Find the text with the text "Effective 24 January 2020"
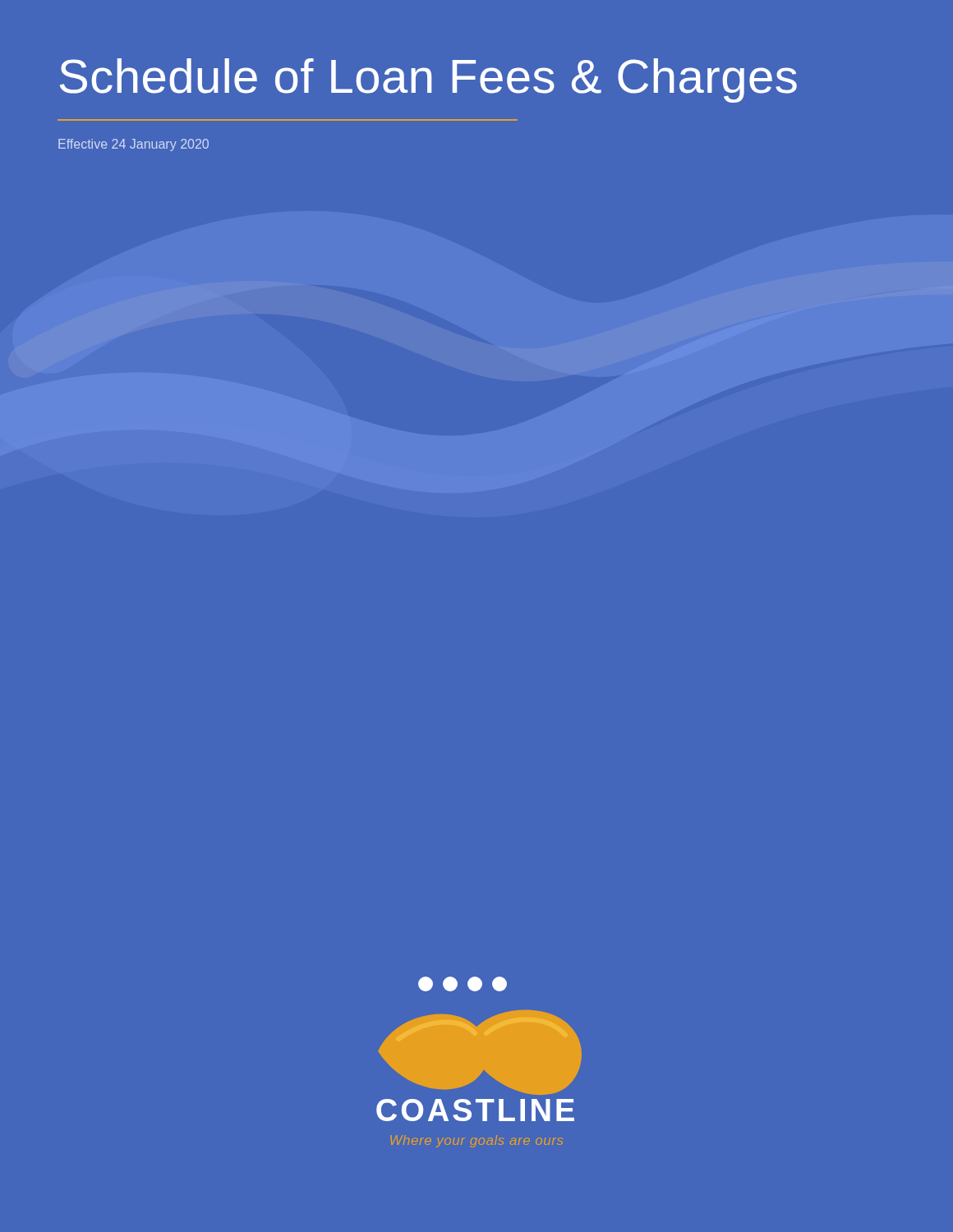 coord(134,145)
